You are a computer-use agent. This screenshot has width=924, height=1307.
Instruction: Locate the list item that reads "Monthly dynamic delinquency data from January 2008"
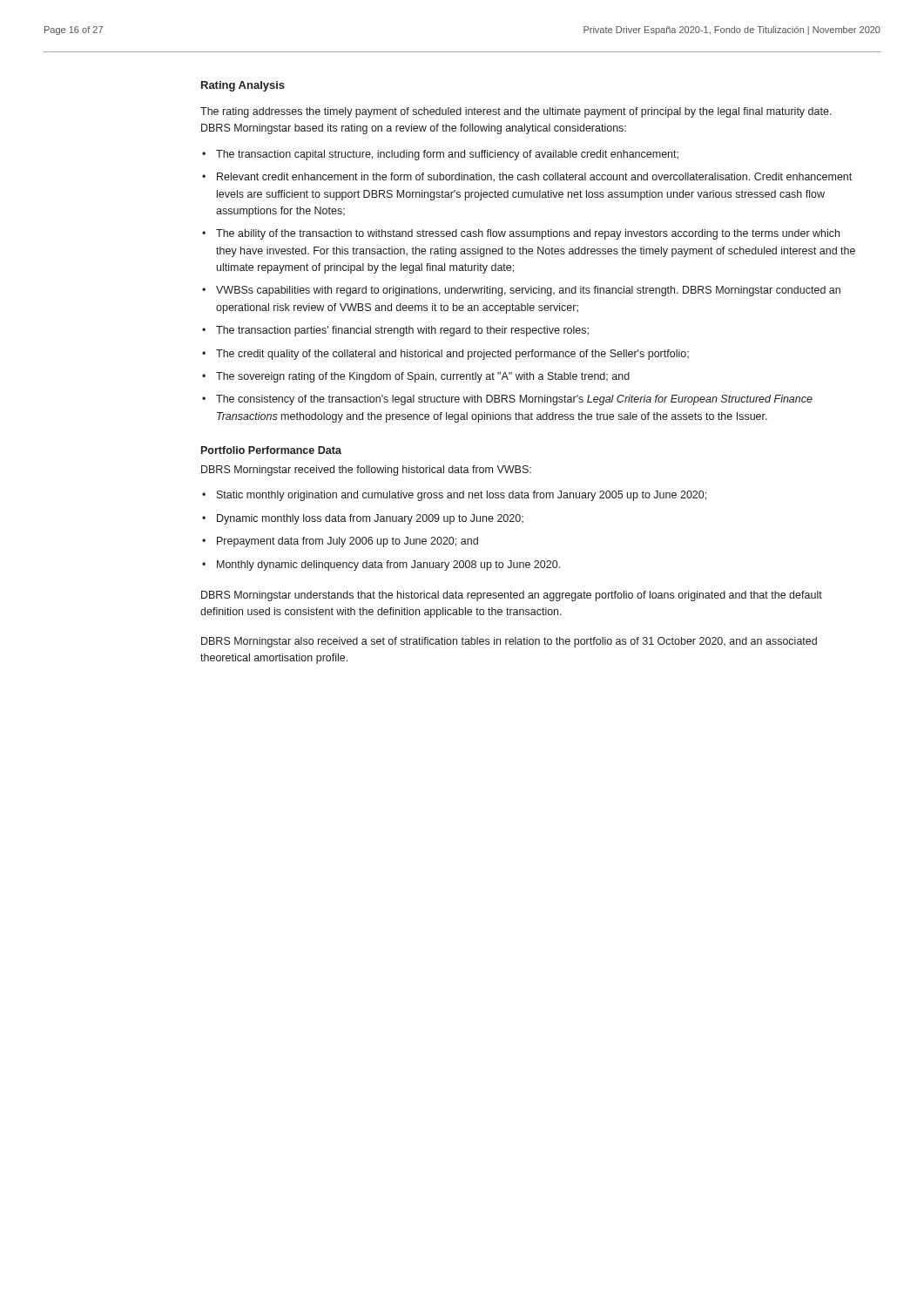coord(388,564)
